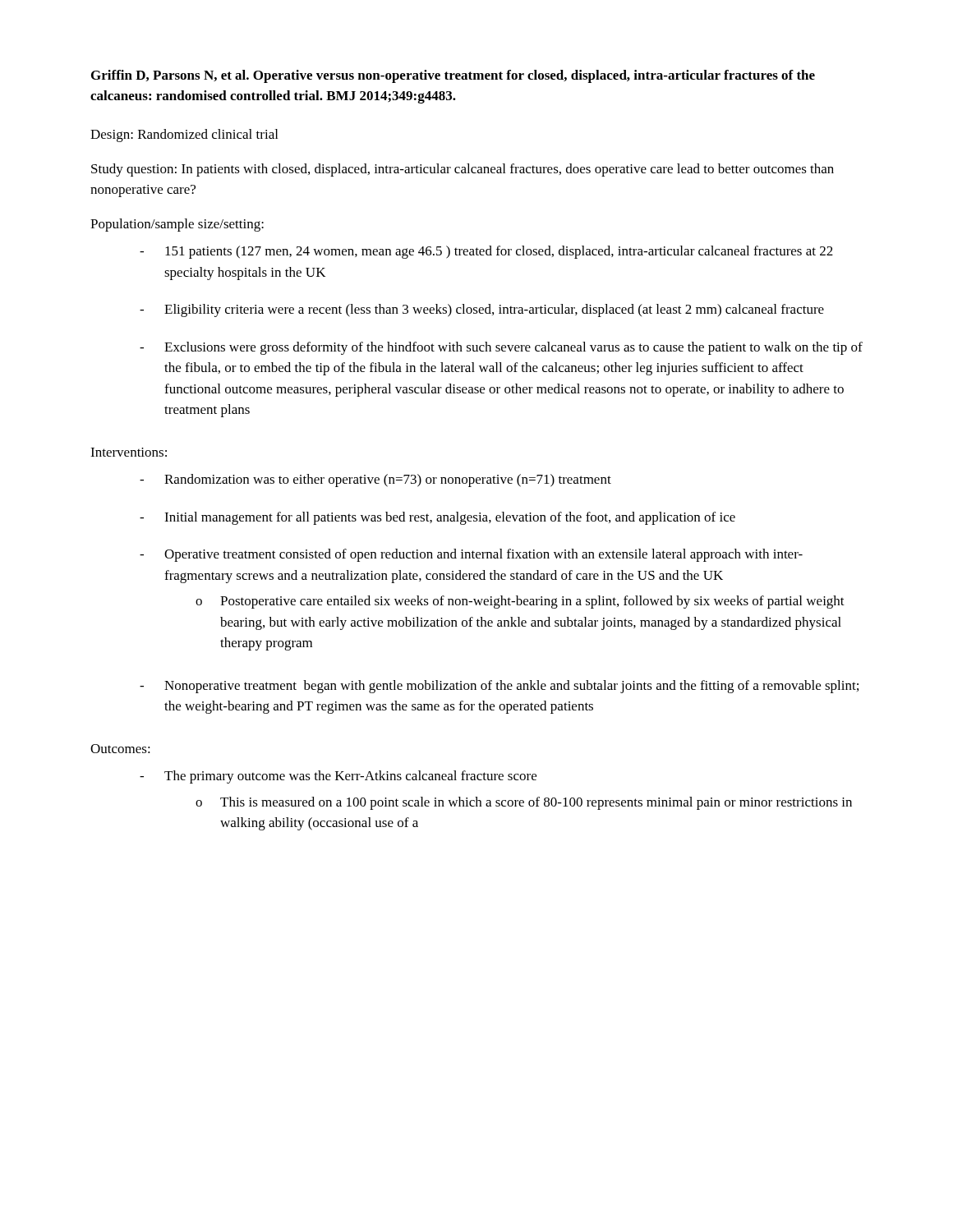Point to the region starting "Design: Randomized clinical trial"
This screenshot has width=953, height=1232.
tap(184, 135)
